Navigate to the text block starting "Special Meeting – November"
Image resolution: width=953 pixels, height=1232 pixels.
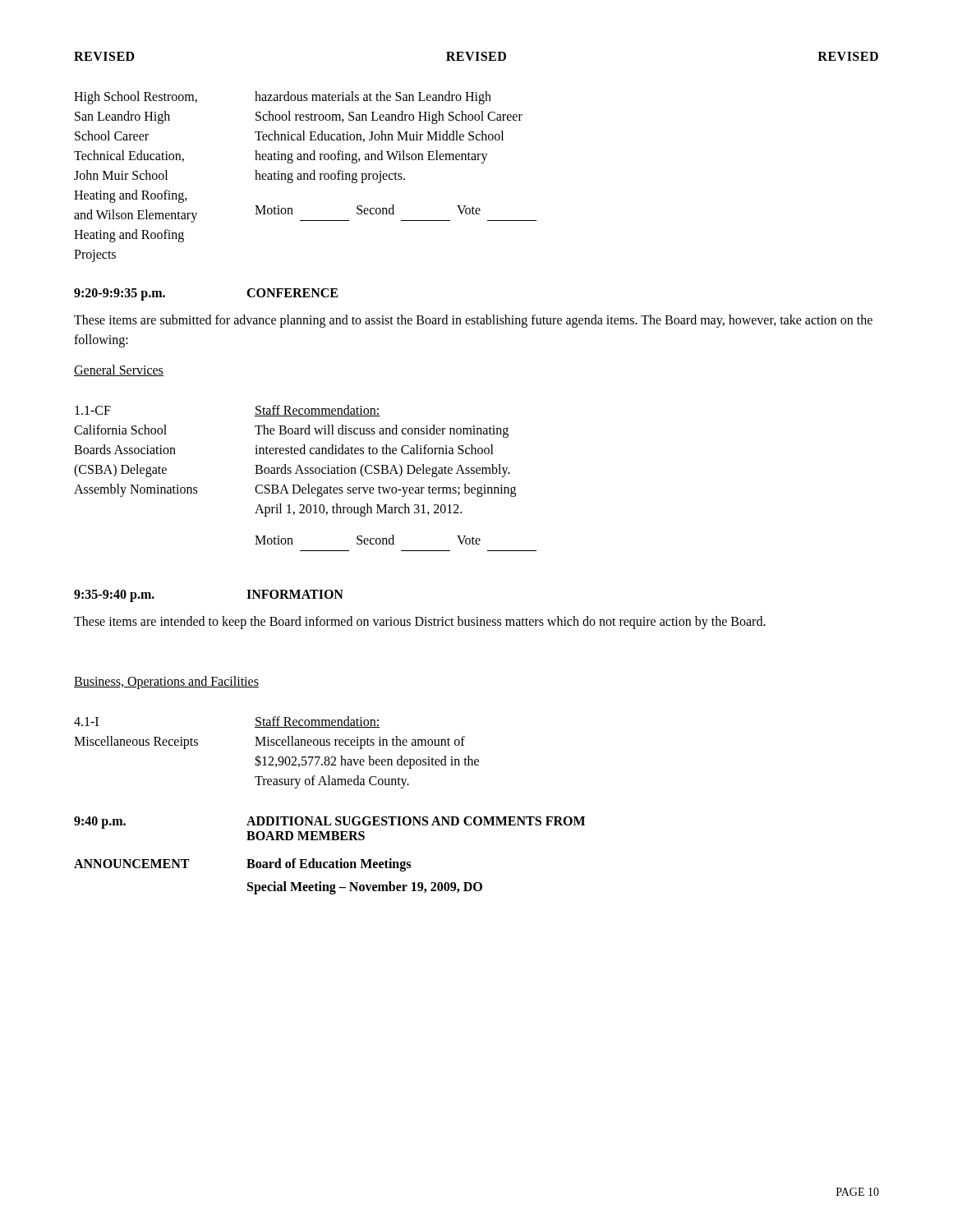tap(278, 887)
